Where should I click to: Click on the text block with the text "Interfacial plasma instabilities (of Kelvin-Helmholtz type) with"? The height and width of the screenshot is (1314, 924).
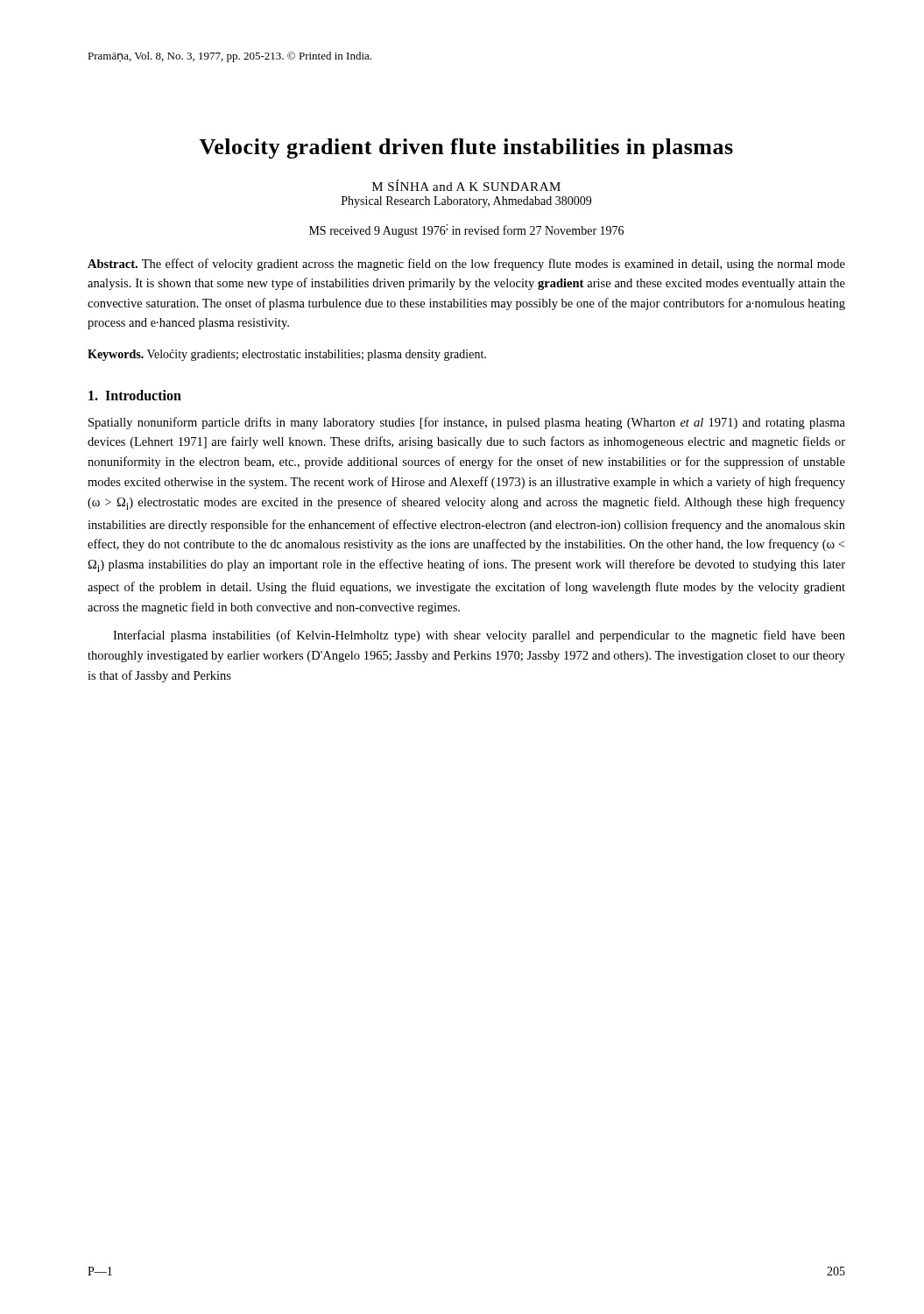pos(466,655)
